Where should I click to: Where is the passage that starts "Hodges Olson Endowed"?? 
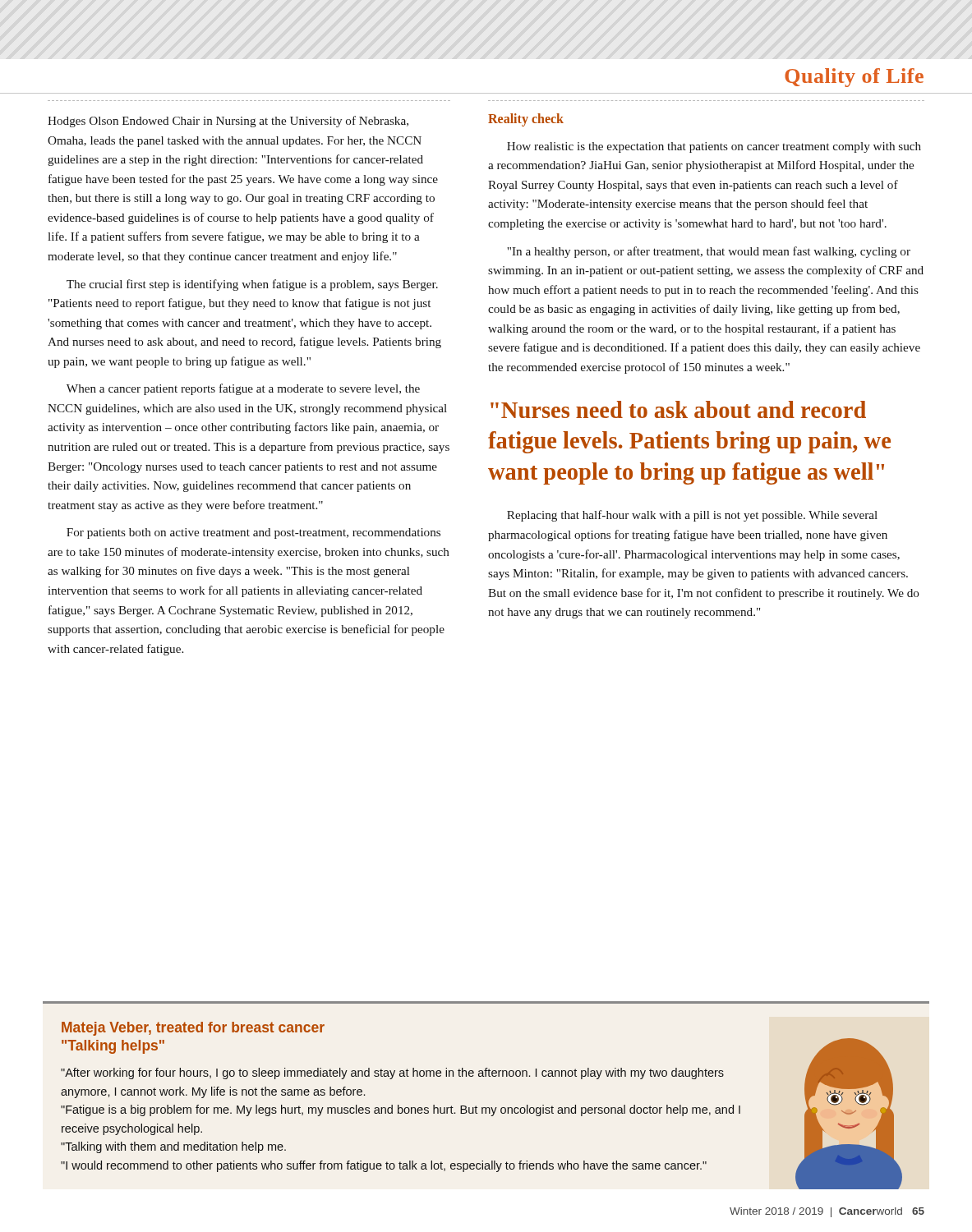pyautogui.click(x=249, y=188)
